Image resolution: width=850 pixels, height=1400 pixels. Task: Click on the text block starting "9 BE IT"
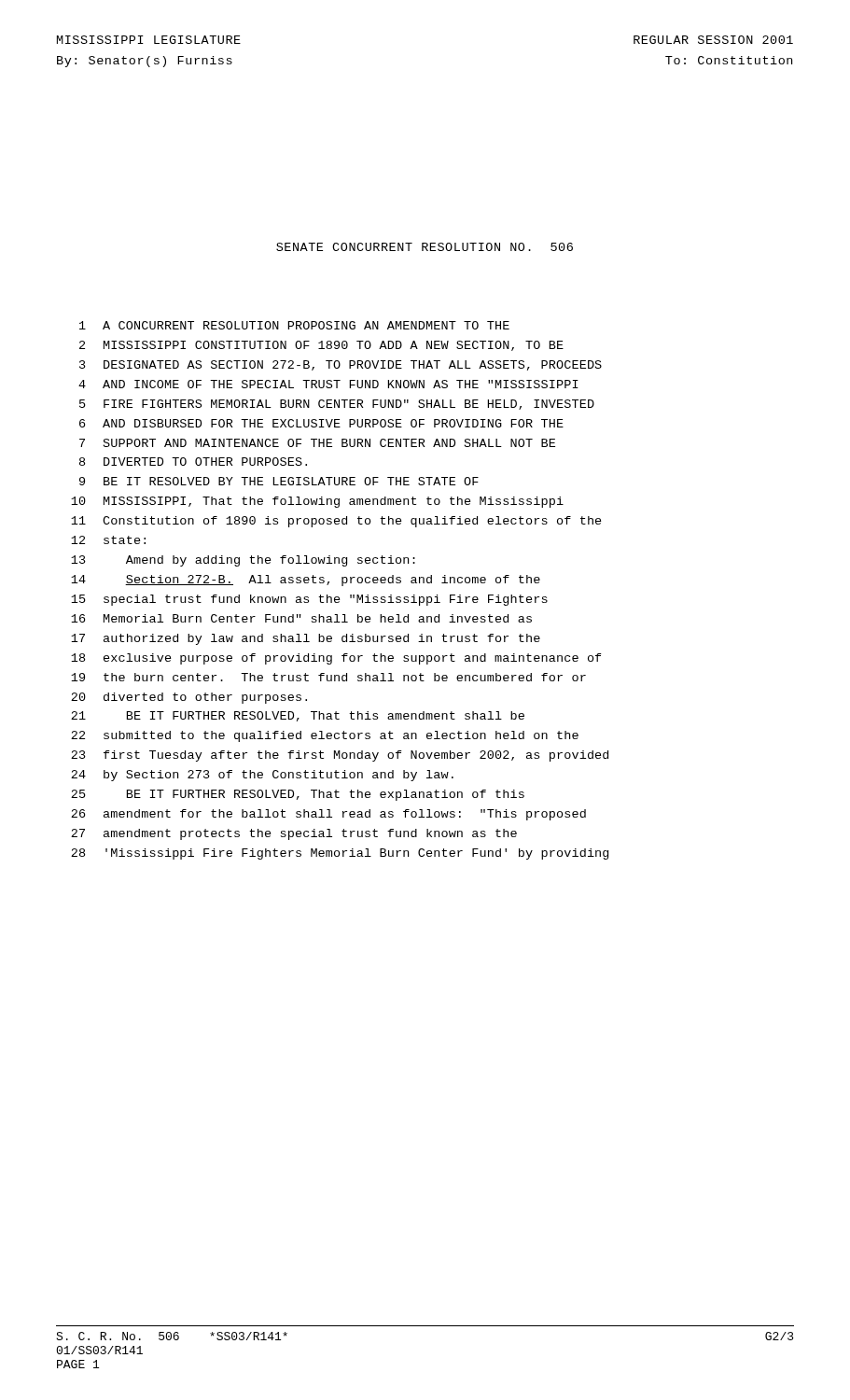pyautogui.click(x=425, y=483)
